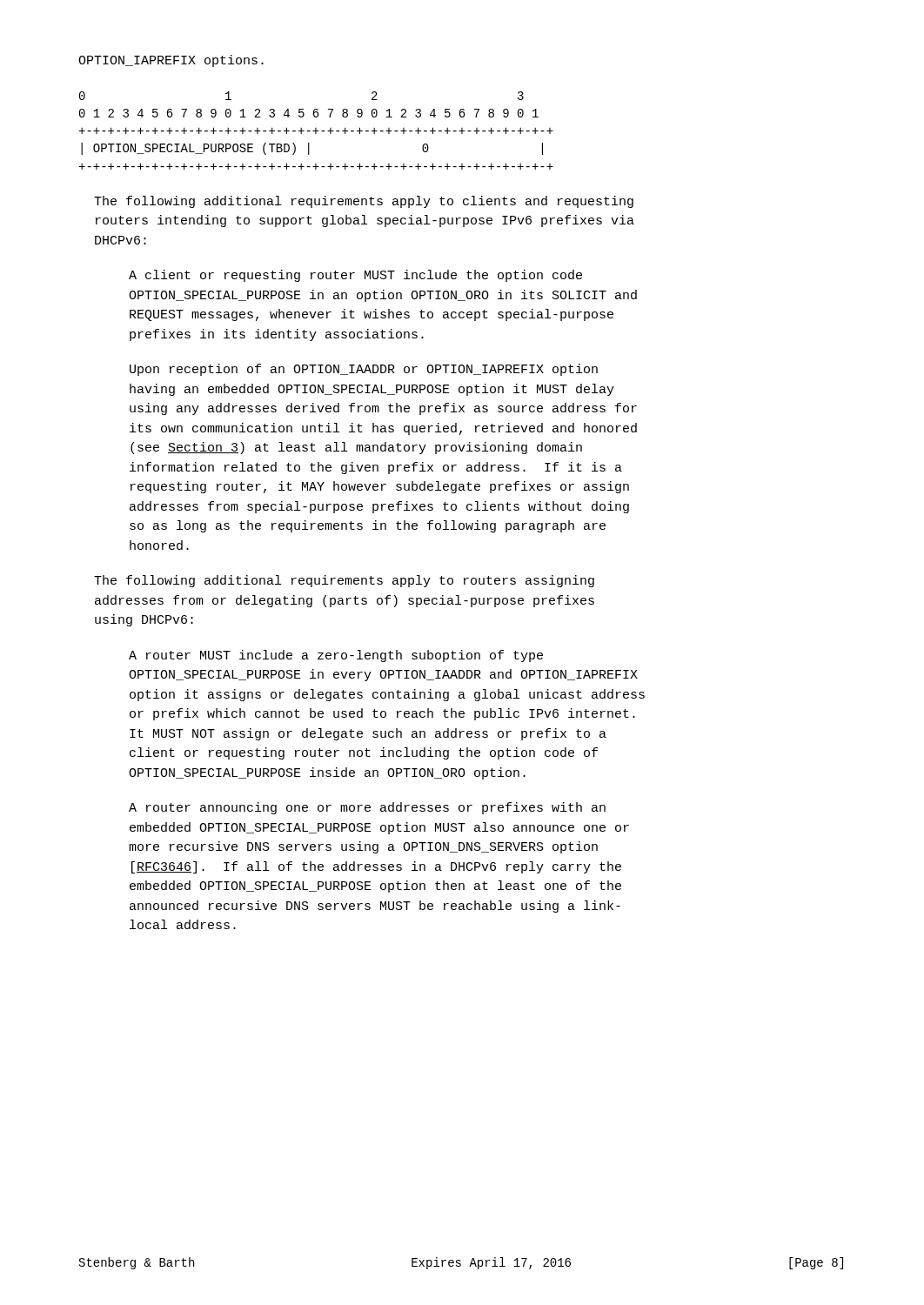This screenshot has height=1305, width=924.
Task: Locate the block of text that opens with "Upon reception of an OPTION_IAADDR or OPTION_IAPREFIX option"
Action: [375, 459]
